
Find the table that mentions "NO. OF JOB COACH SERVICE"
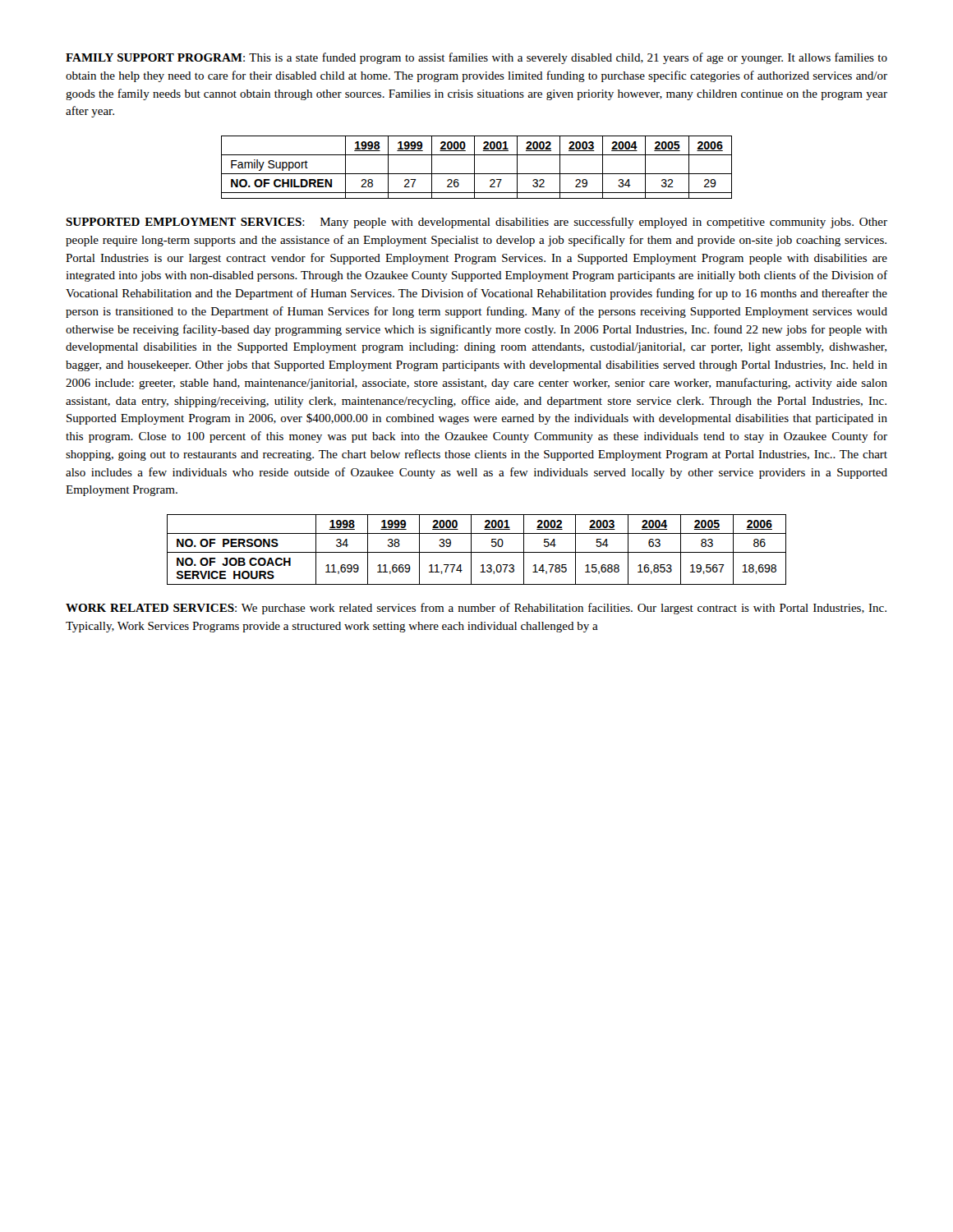pos(476,549)
